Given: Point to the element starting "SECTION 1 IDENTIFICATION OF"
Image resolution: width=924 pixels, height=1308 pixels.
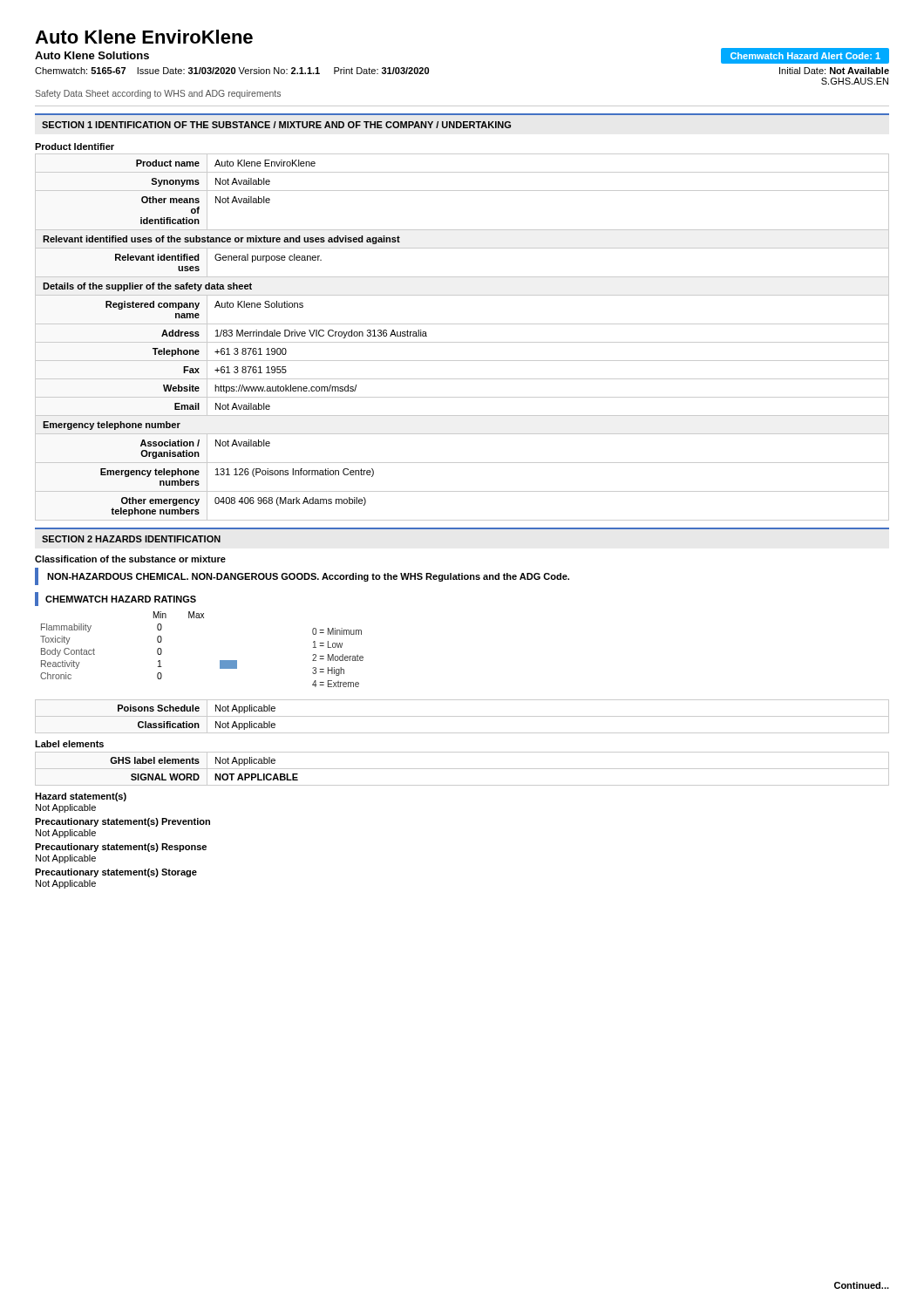Looking at the screenshot, I should click(x=277, y=125).
